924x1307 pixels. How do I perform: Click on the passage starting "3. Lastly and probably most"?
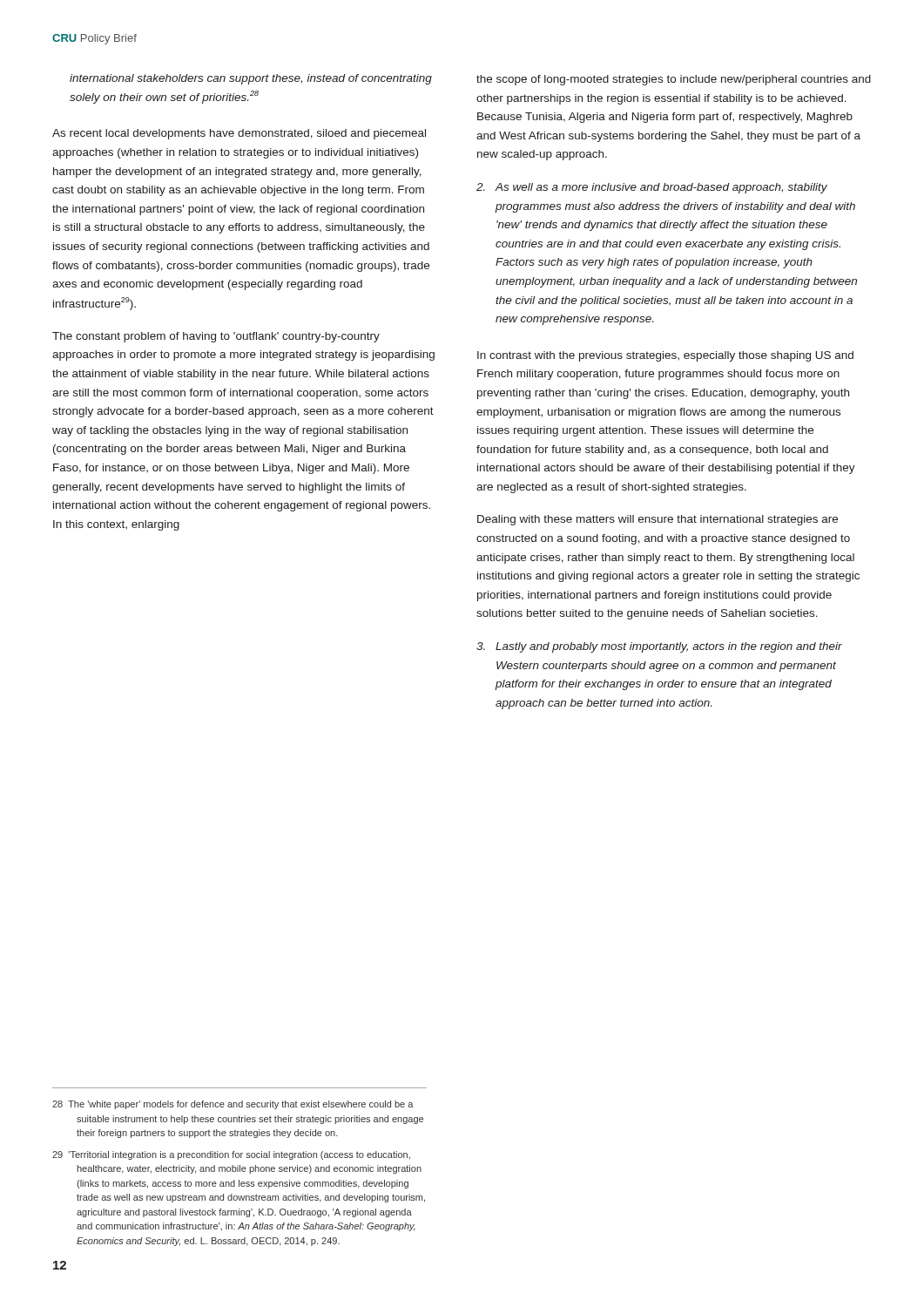coord(674,675)
